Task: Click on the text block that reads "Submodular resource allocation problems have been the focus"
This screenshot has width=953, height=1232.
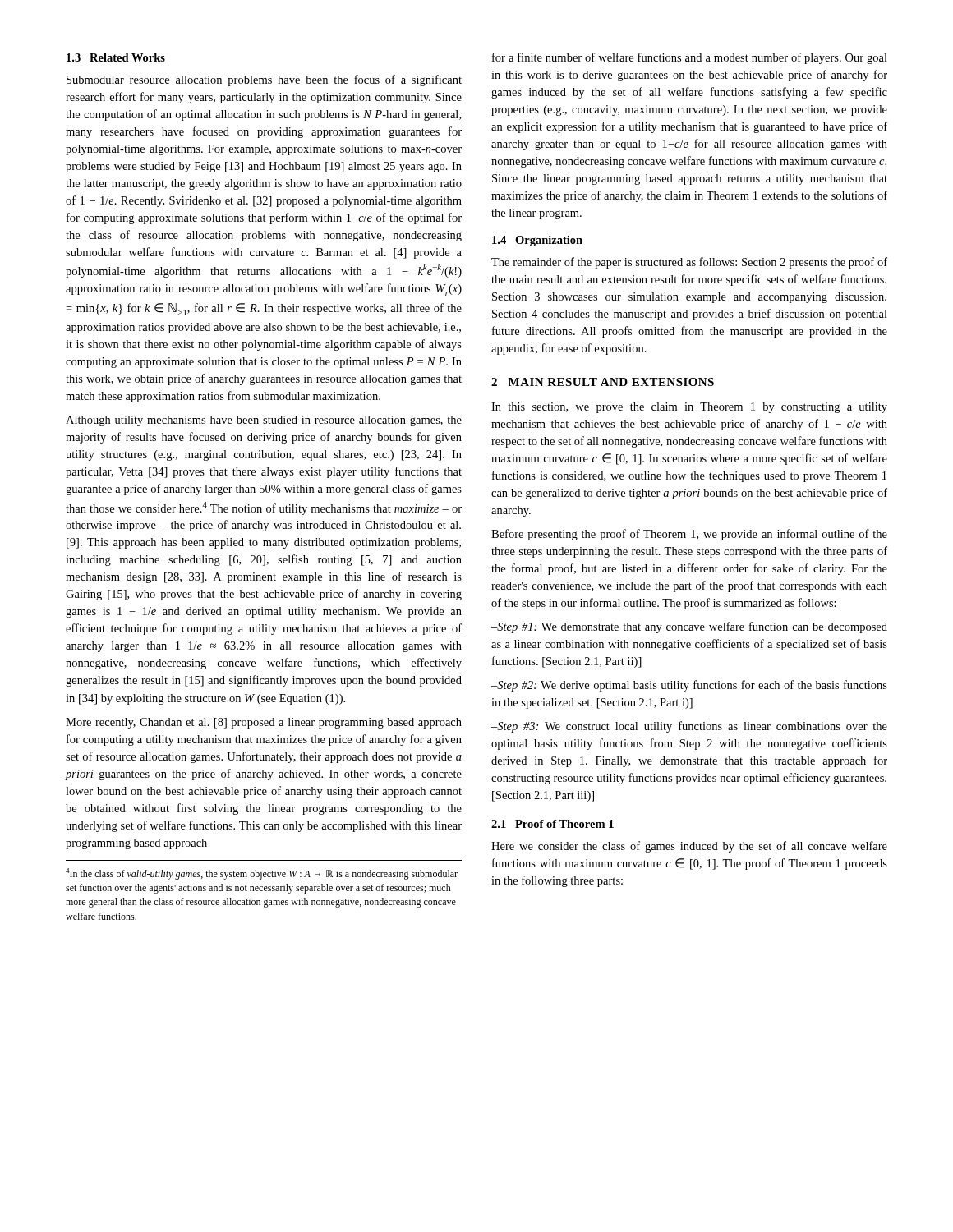Action: tap(264, 461)
